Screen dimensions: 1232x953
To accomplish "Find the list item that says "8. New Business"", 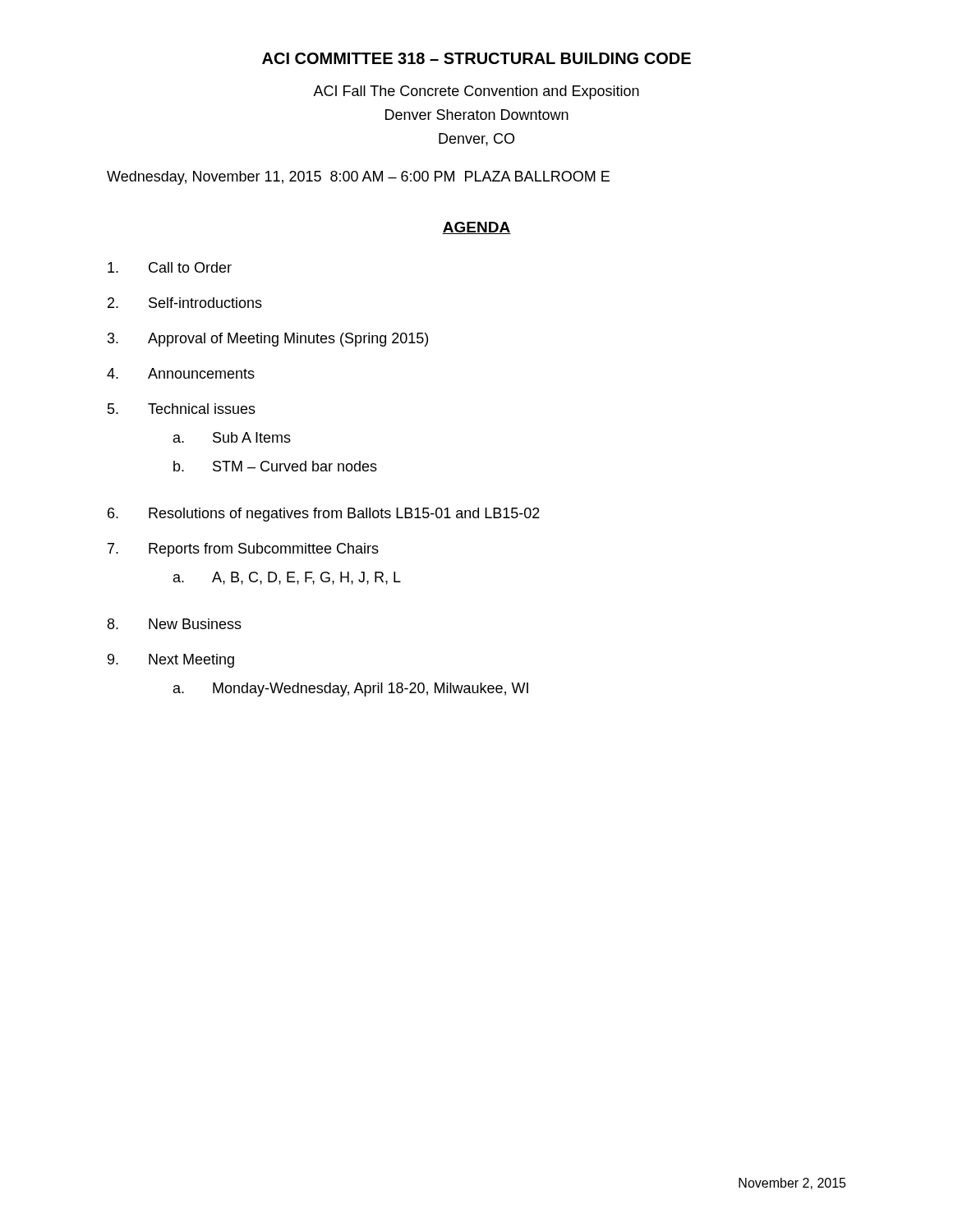I will 175,624.
